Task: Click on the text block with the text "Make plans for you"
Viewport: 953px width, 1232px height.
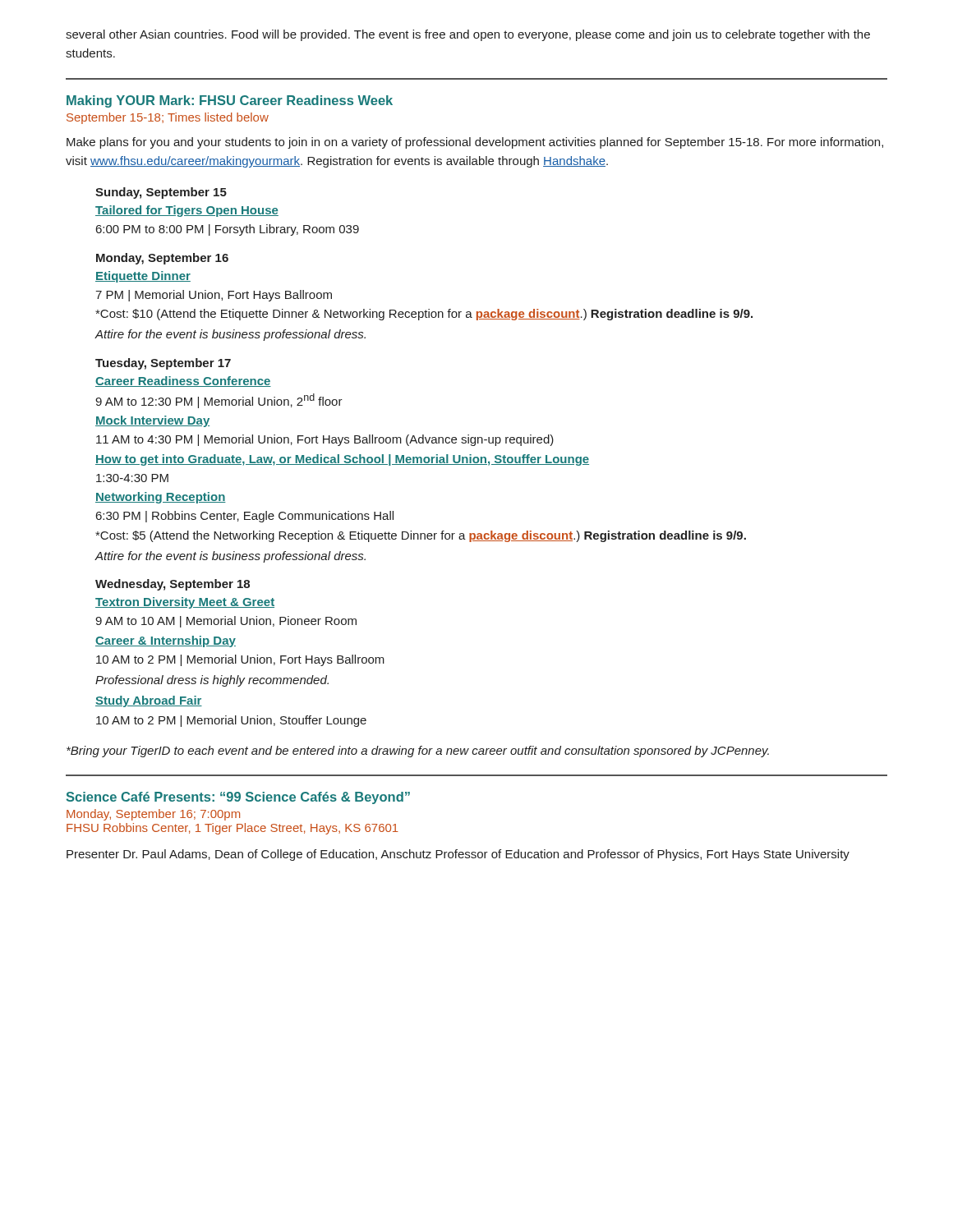Action: tap(475, 151)
